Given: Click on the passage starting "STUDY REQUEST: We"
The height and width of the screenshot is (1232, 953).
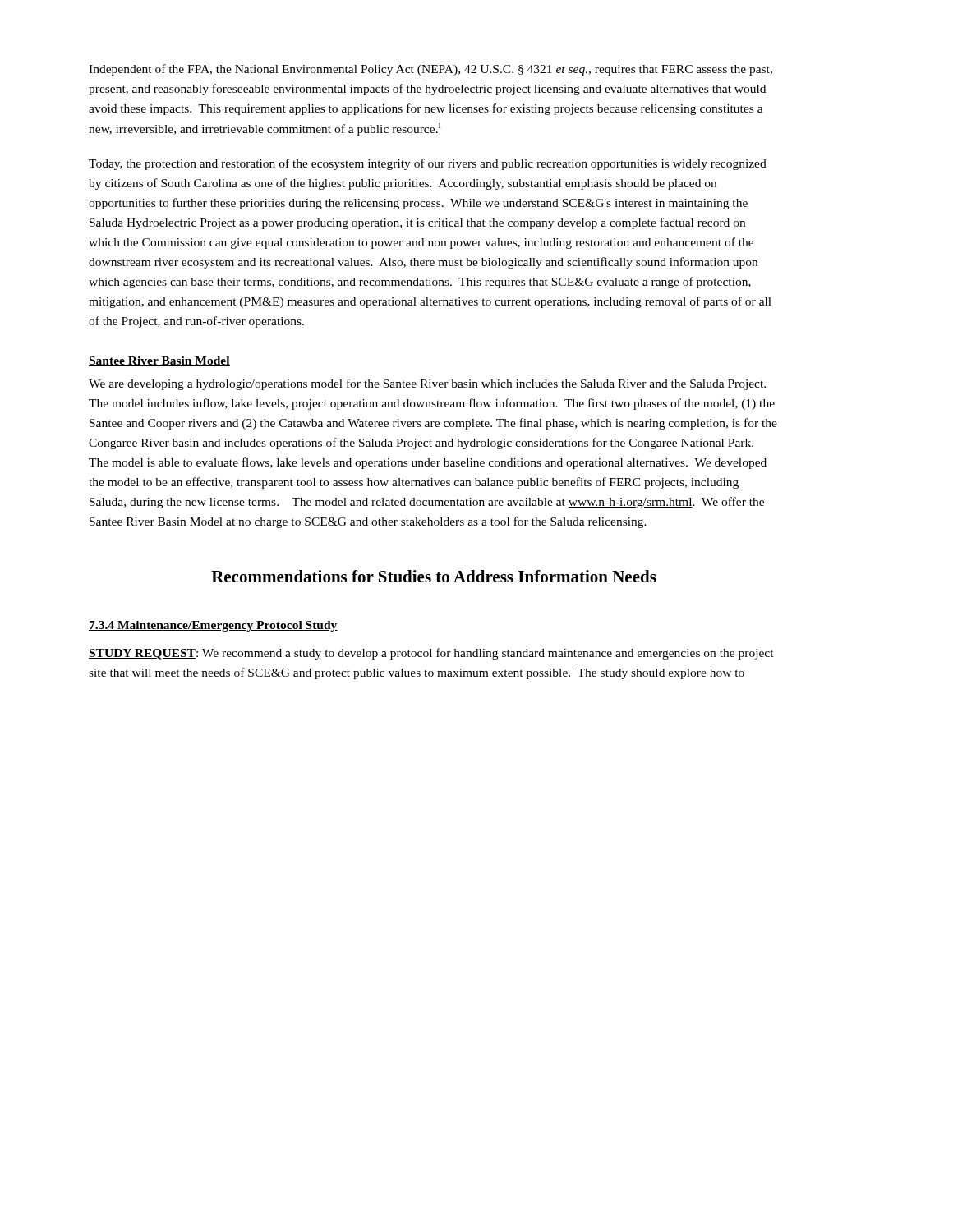Looking at the screenshot, I should tap(431, 662).
